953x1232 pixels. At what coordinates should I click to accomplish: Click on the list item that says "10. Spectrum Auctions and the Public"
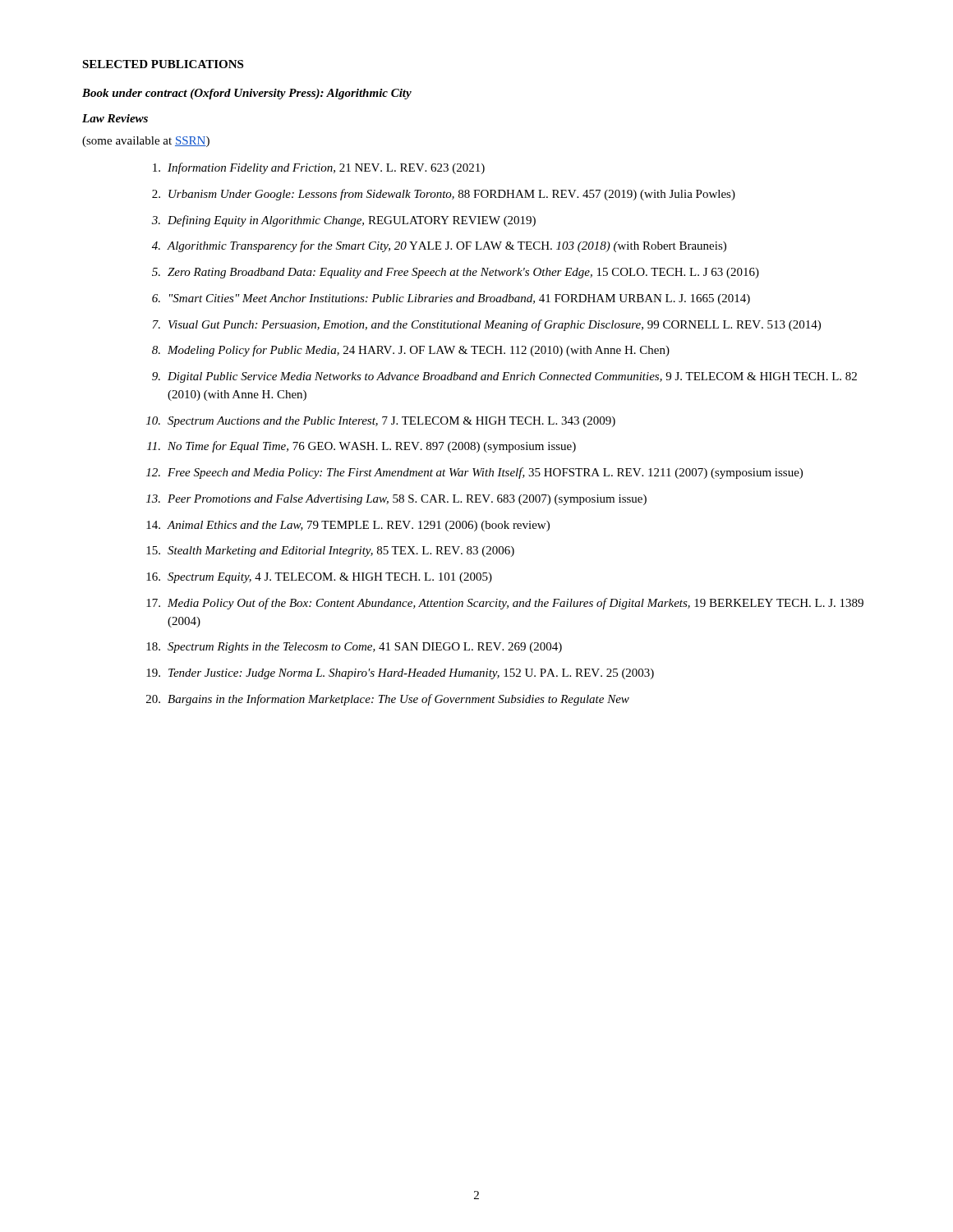point(501,421)
